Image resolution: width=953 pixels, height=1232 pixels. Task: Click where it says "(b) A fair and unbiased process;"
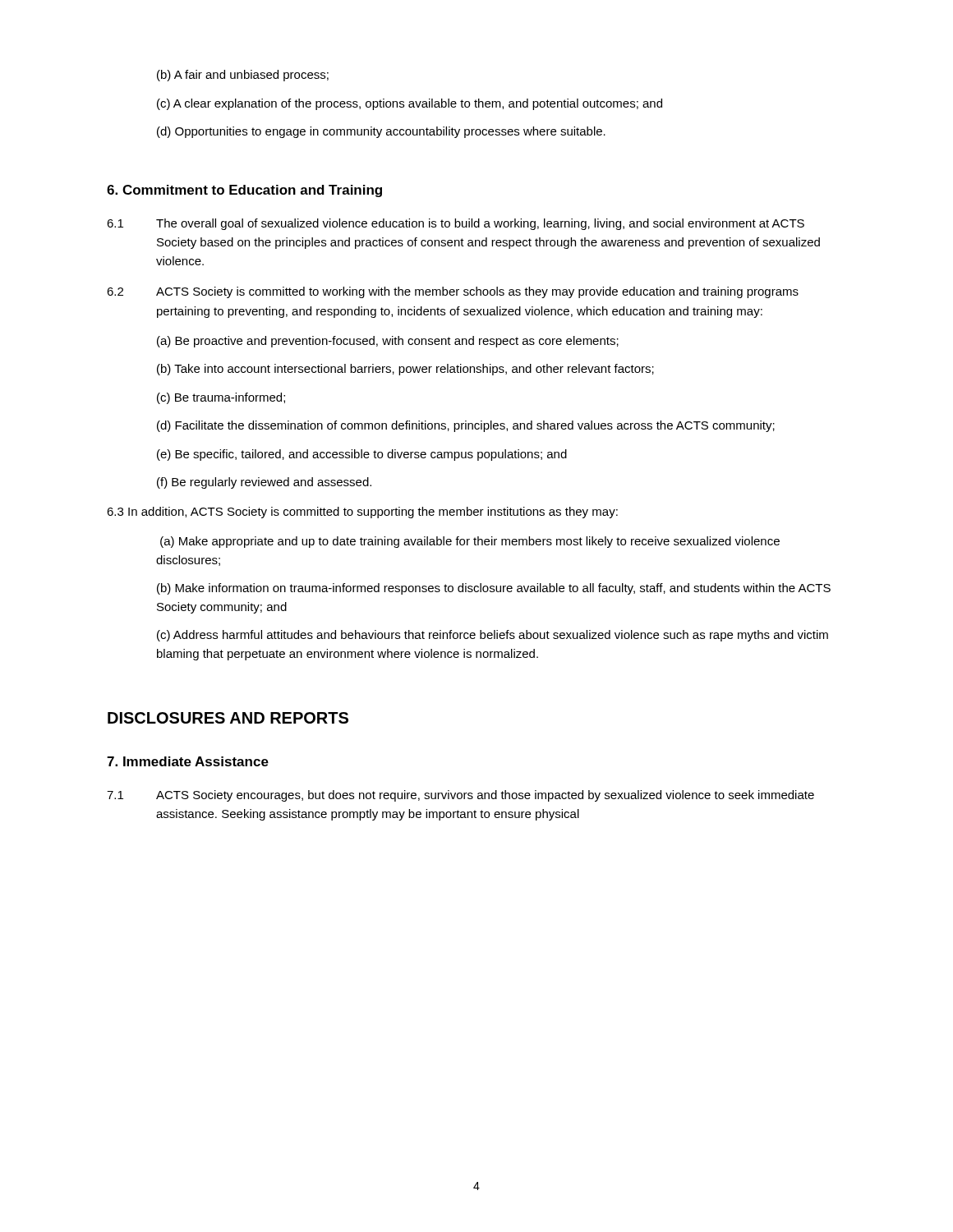pos(243,74)
